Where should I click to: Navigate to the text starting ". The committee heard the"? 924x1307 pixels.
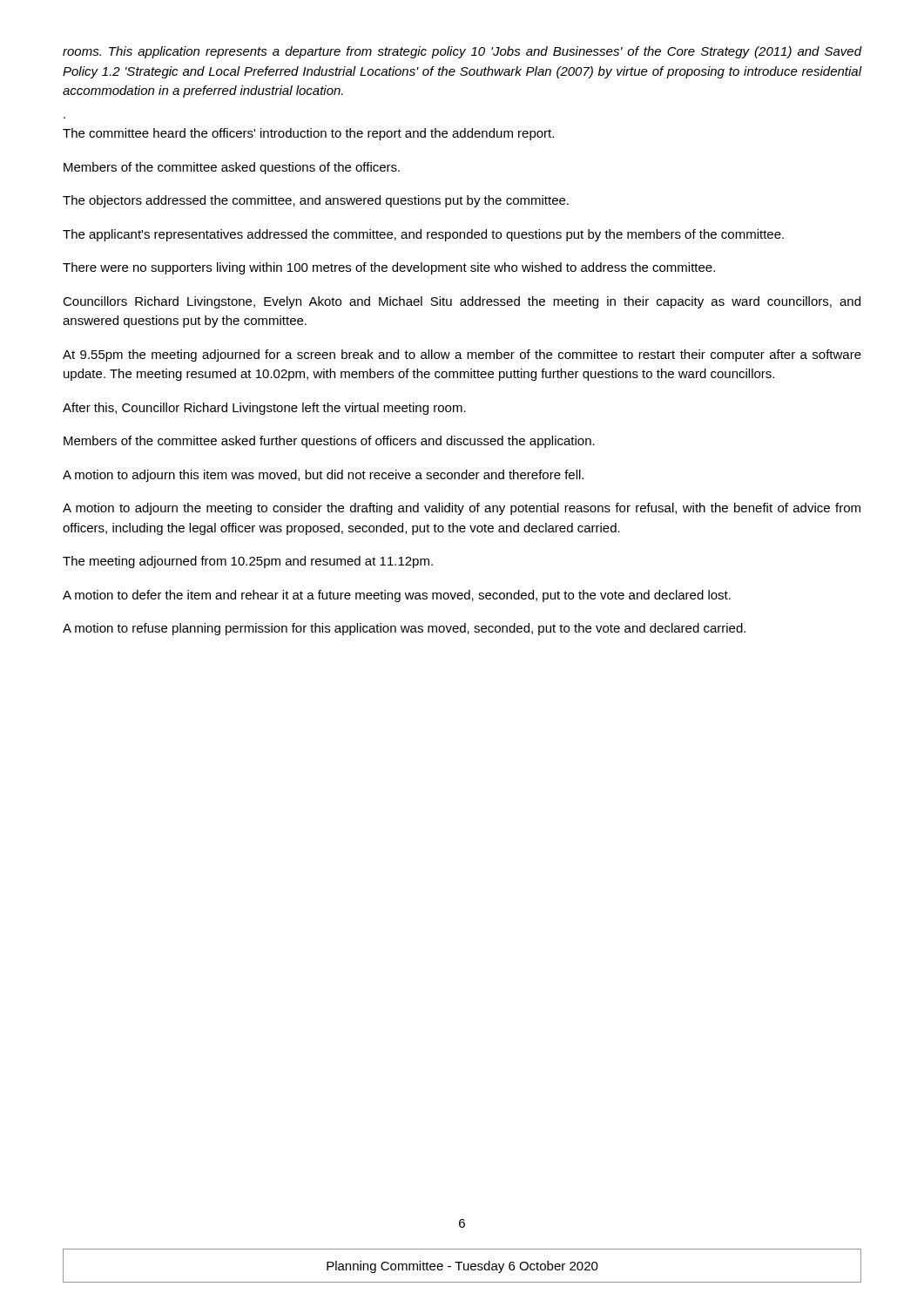coord(309,123)
